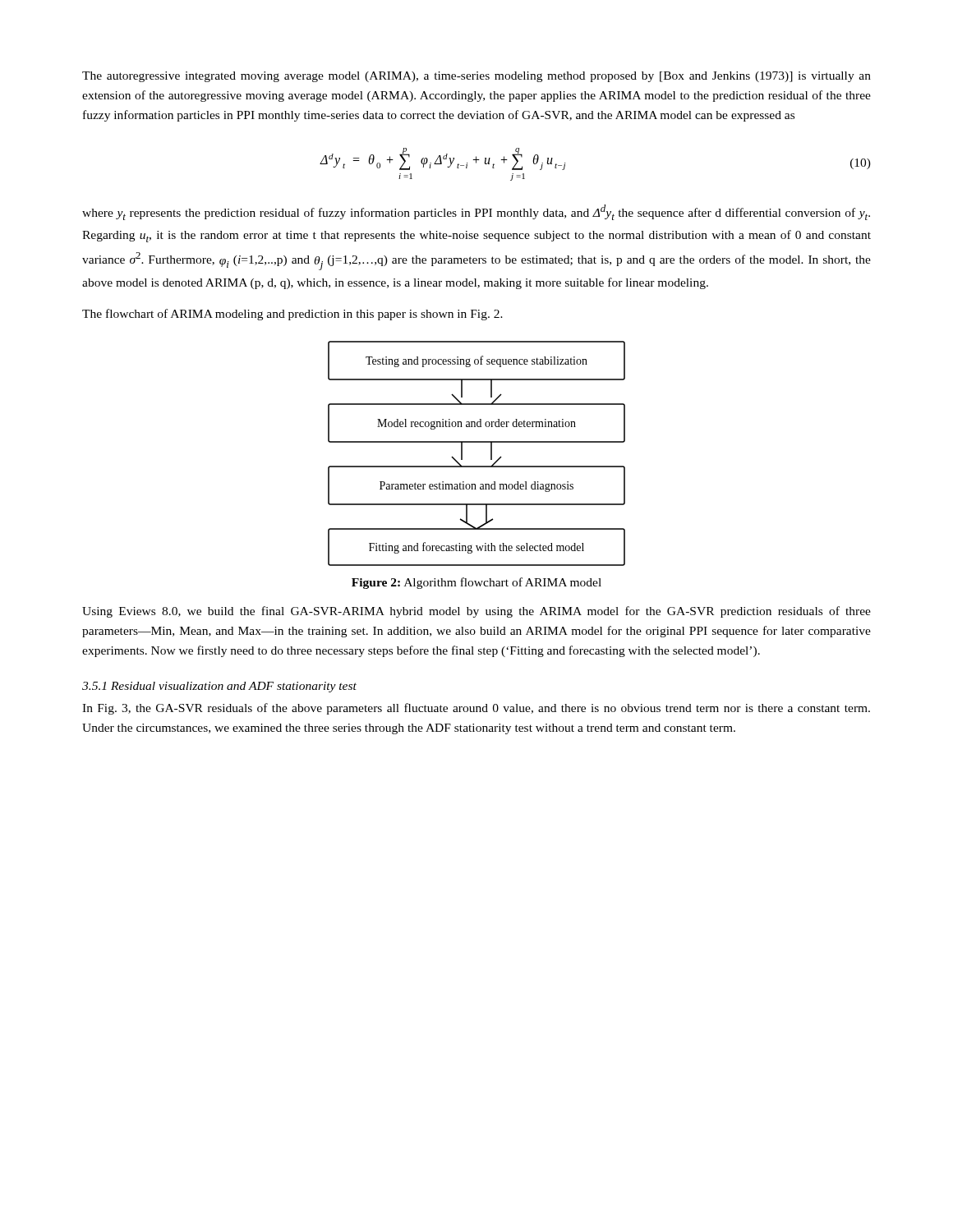Point to the region starting "Figure 2: Algorithm flowchart"
The width and height of the screenshot is (953, 1232).
click(476, 582)
